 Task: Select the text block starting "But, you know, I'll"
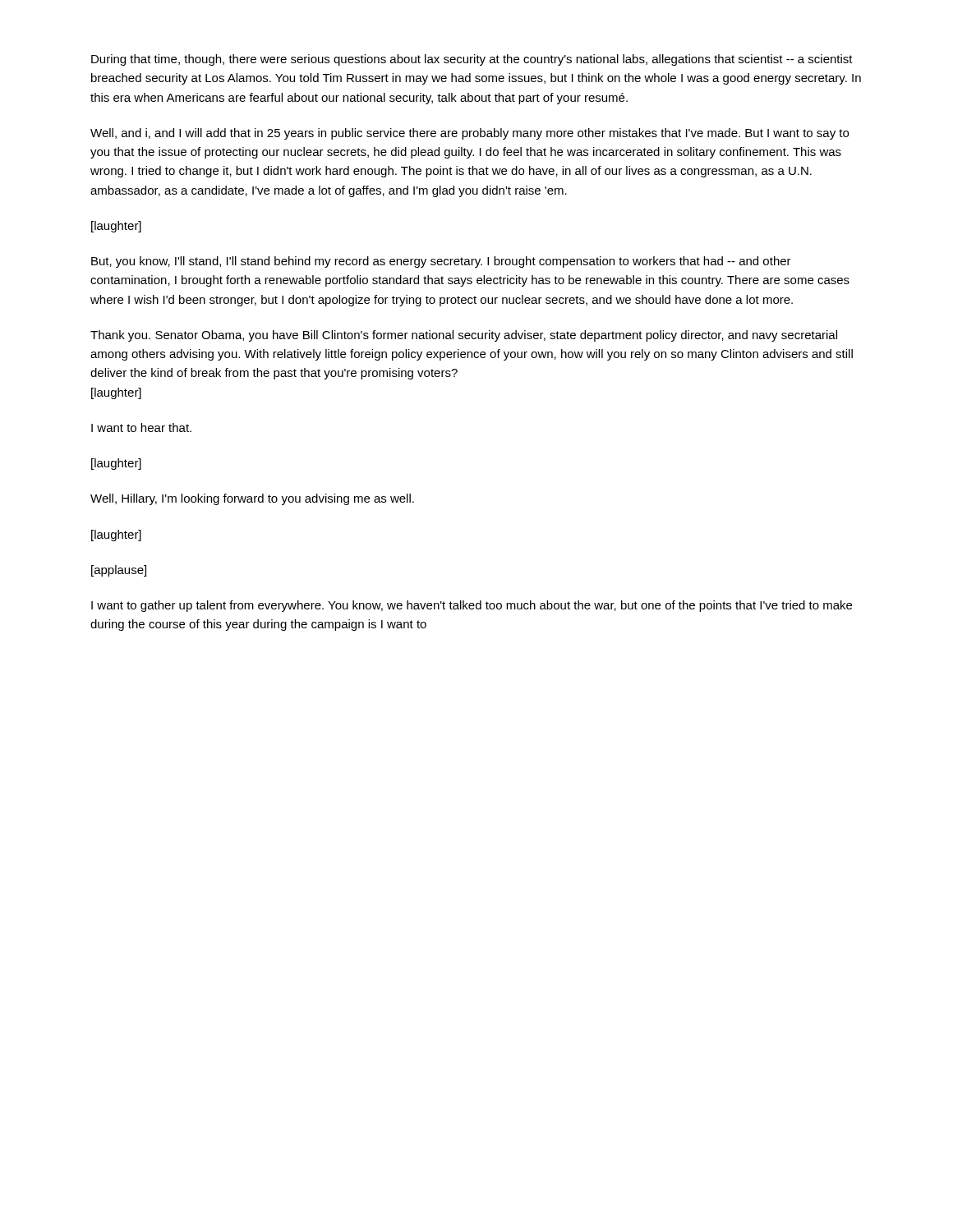(470, 280)
